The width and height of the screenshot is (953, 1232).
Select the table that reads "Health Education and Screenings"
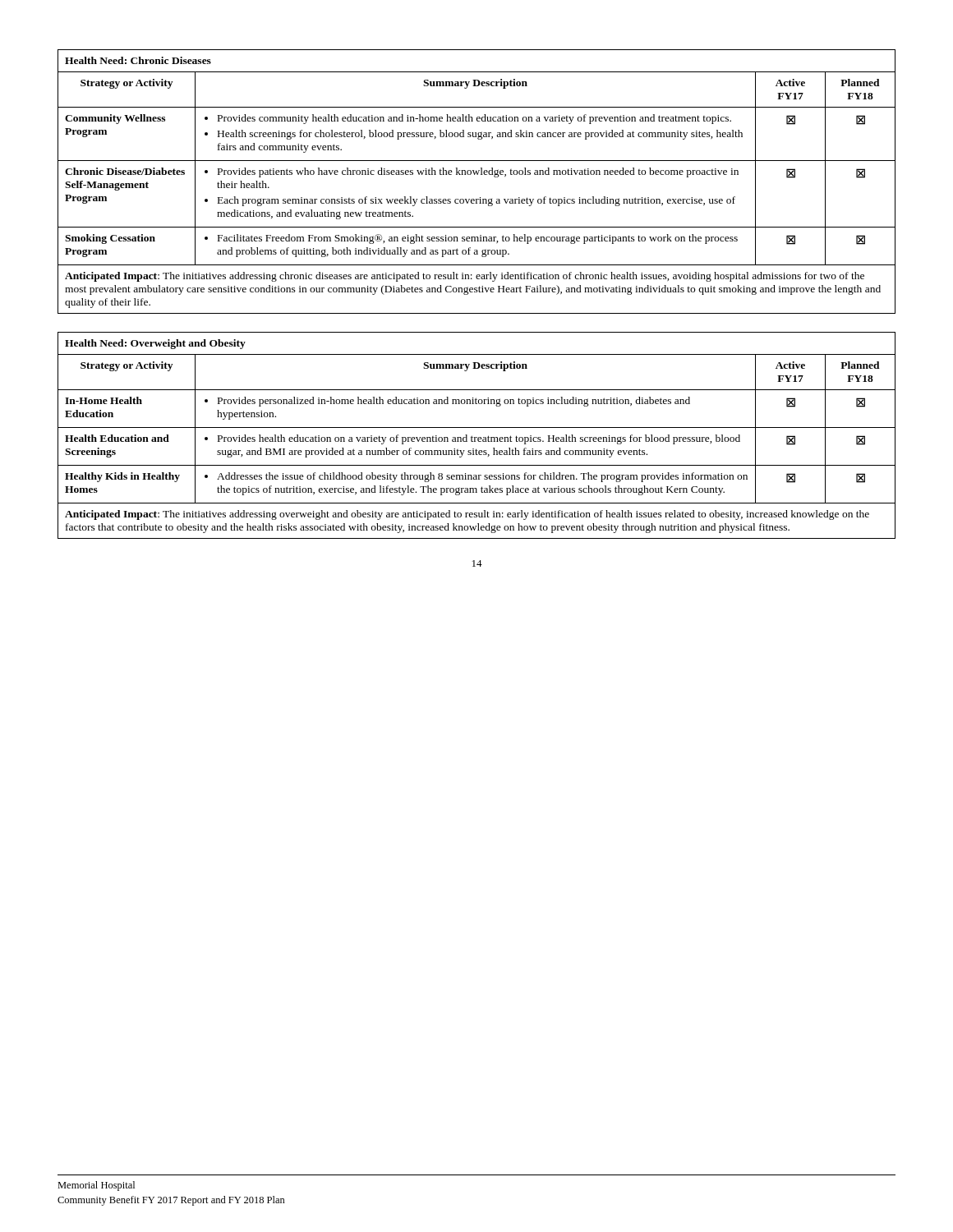click(476, 435)
